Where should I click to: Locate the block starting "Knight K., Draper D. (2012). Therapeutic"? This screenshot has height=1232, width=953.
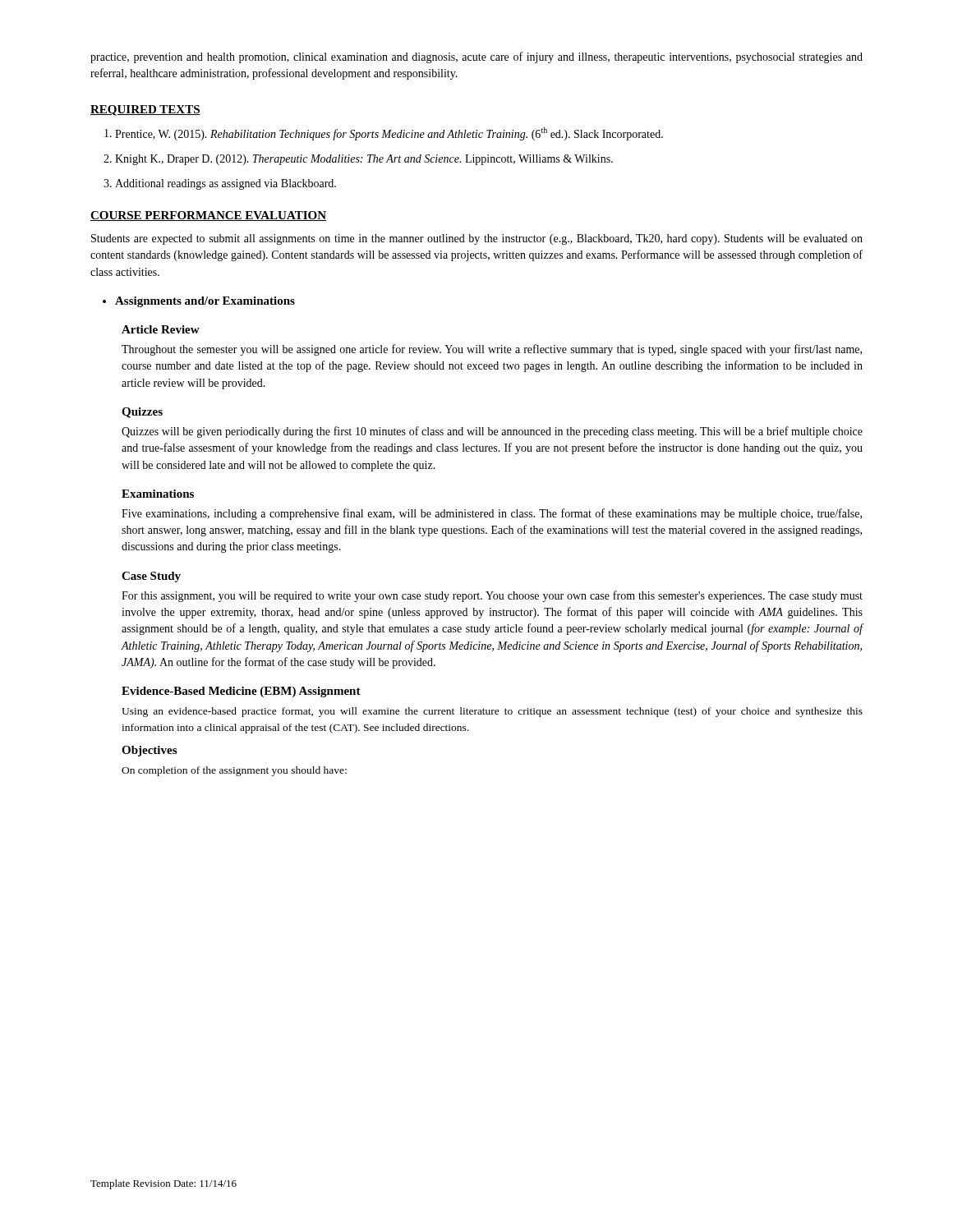coord(476,159)
